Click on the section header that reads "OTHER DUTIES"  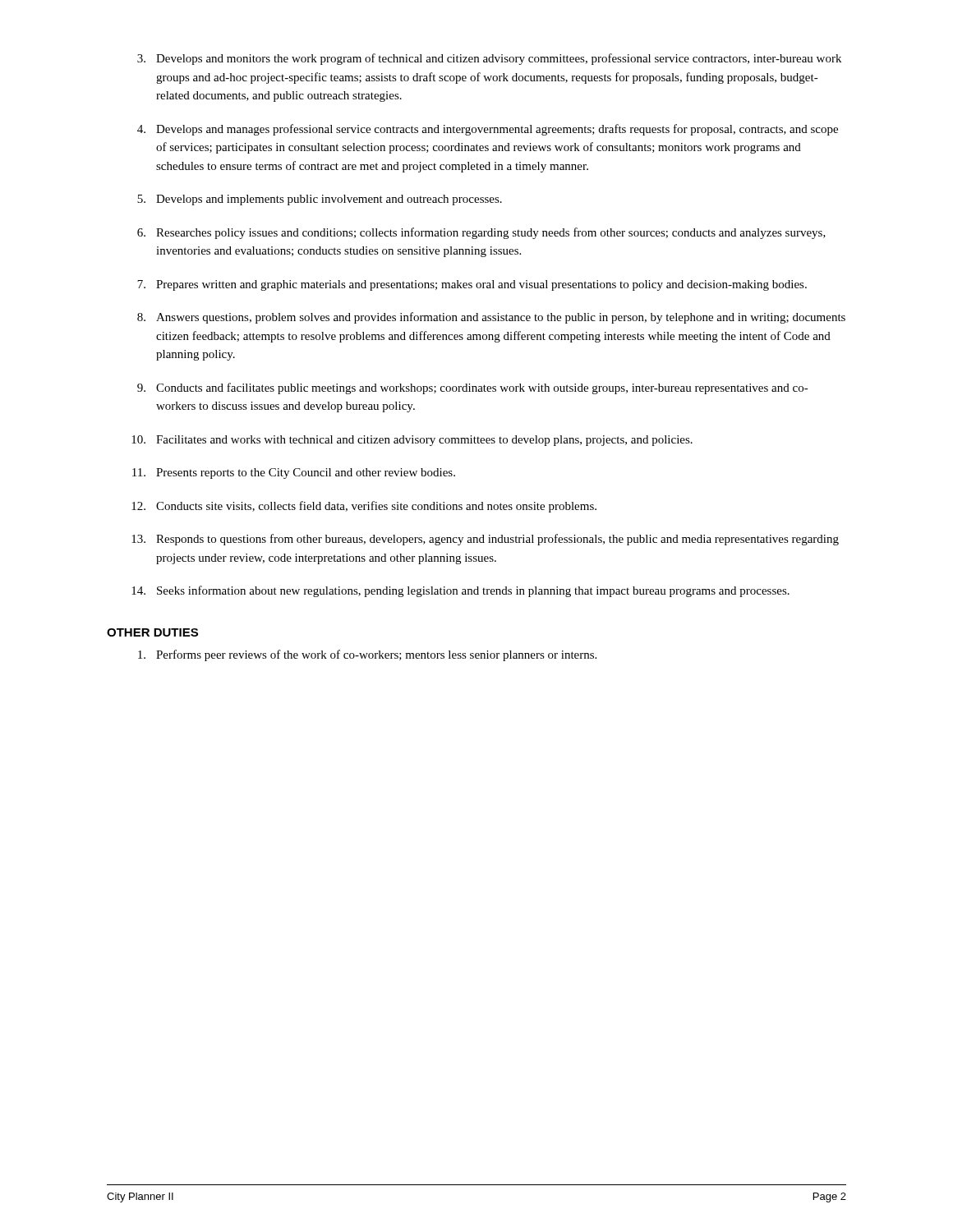[x=153, y=632]
